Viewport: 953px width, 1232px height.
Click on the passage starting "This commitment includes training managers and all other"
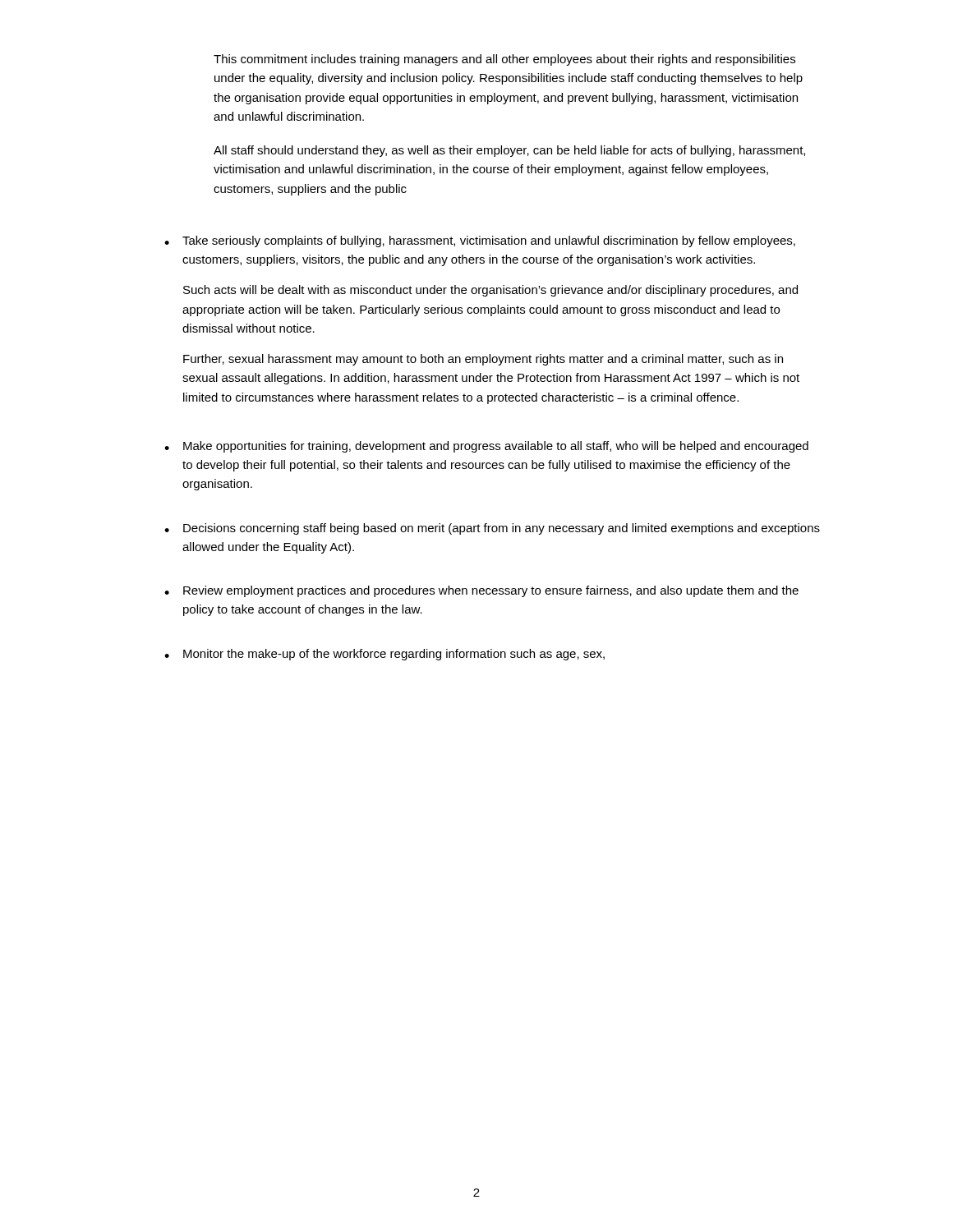(508, 87)
